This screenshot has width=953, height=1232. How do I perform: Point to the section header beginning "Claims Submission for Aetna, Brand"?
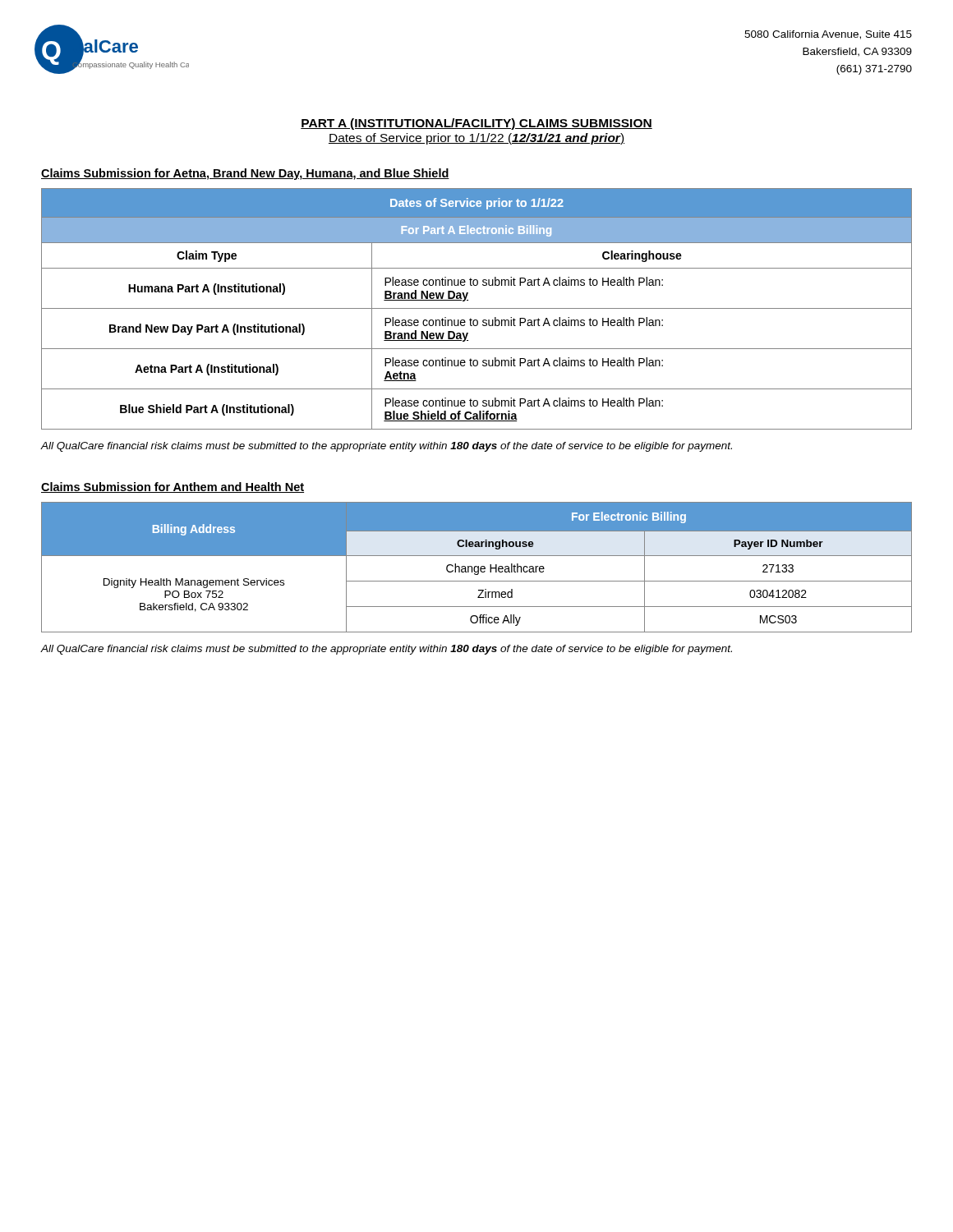(245, 173)
